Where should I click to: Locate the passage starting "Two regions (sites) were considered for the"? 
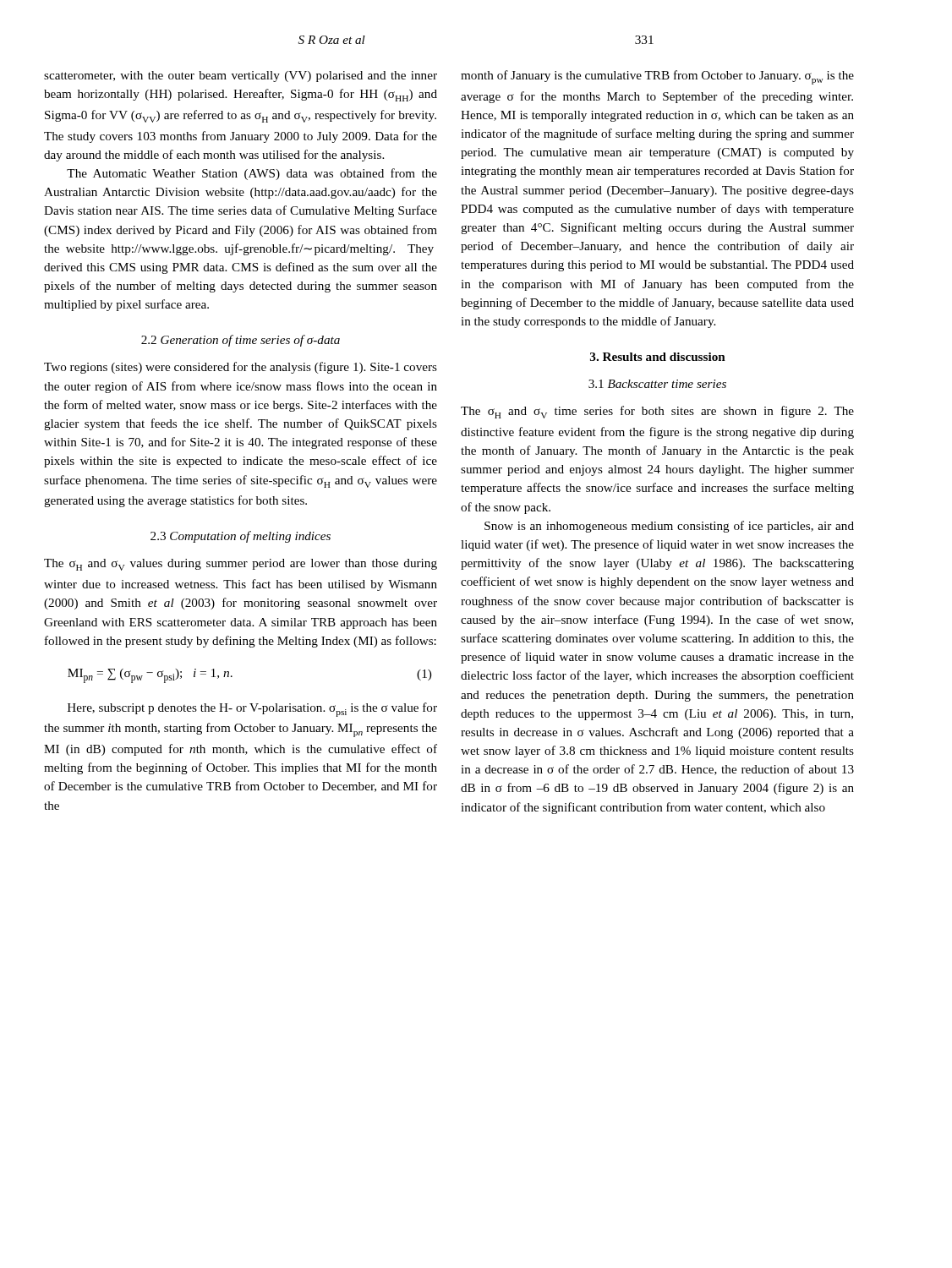point(241,434)
